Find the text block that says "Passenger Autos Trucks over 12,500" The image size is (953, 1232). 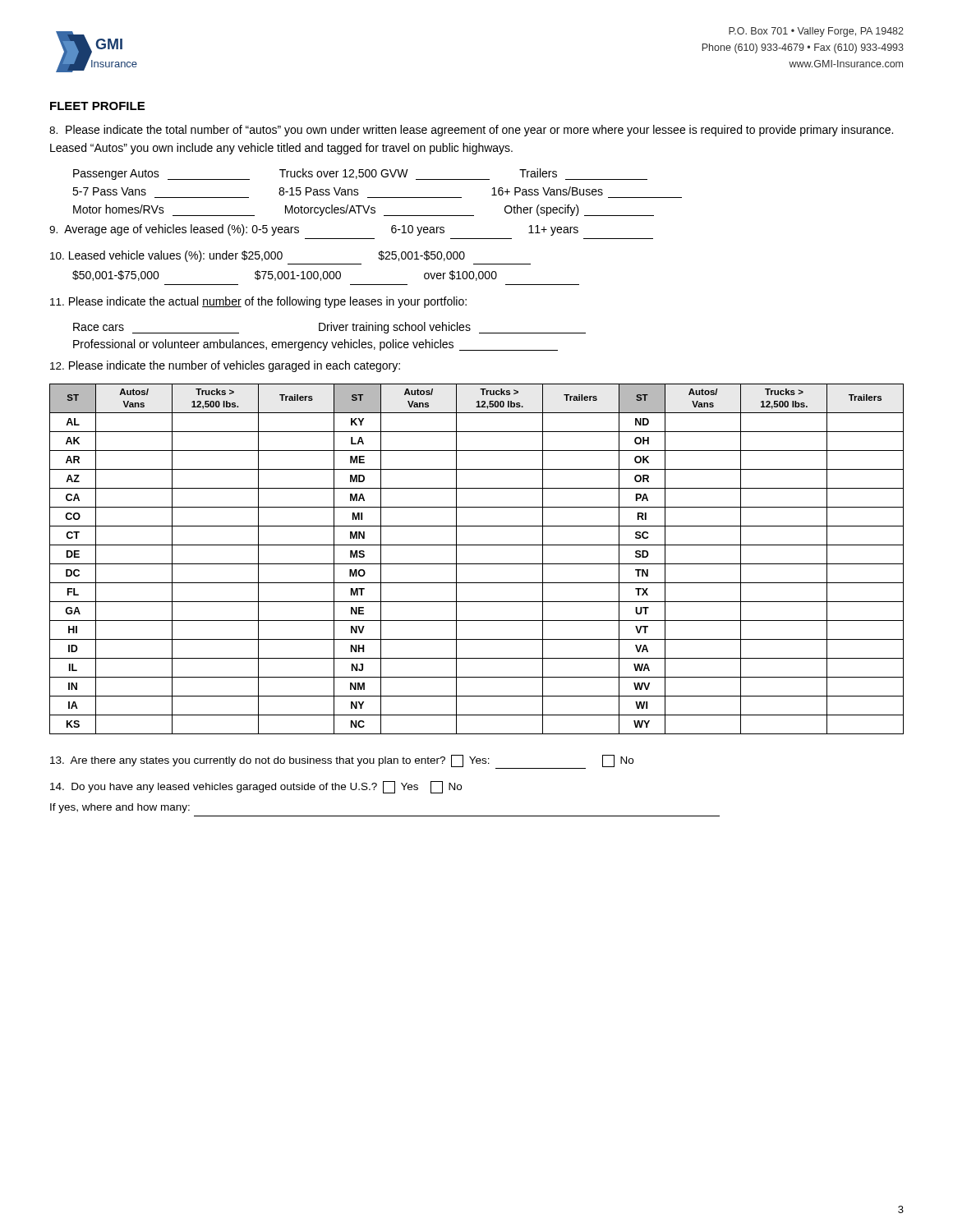click(488, 191)
